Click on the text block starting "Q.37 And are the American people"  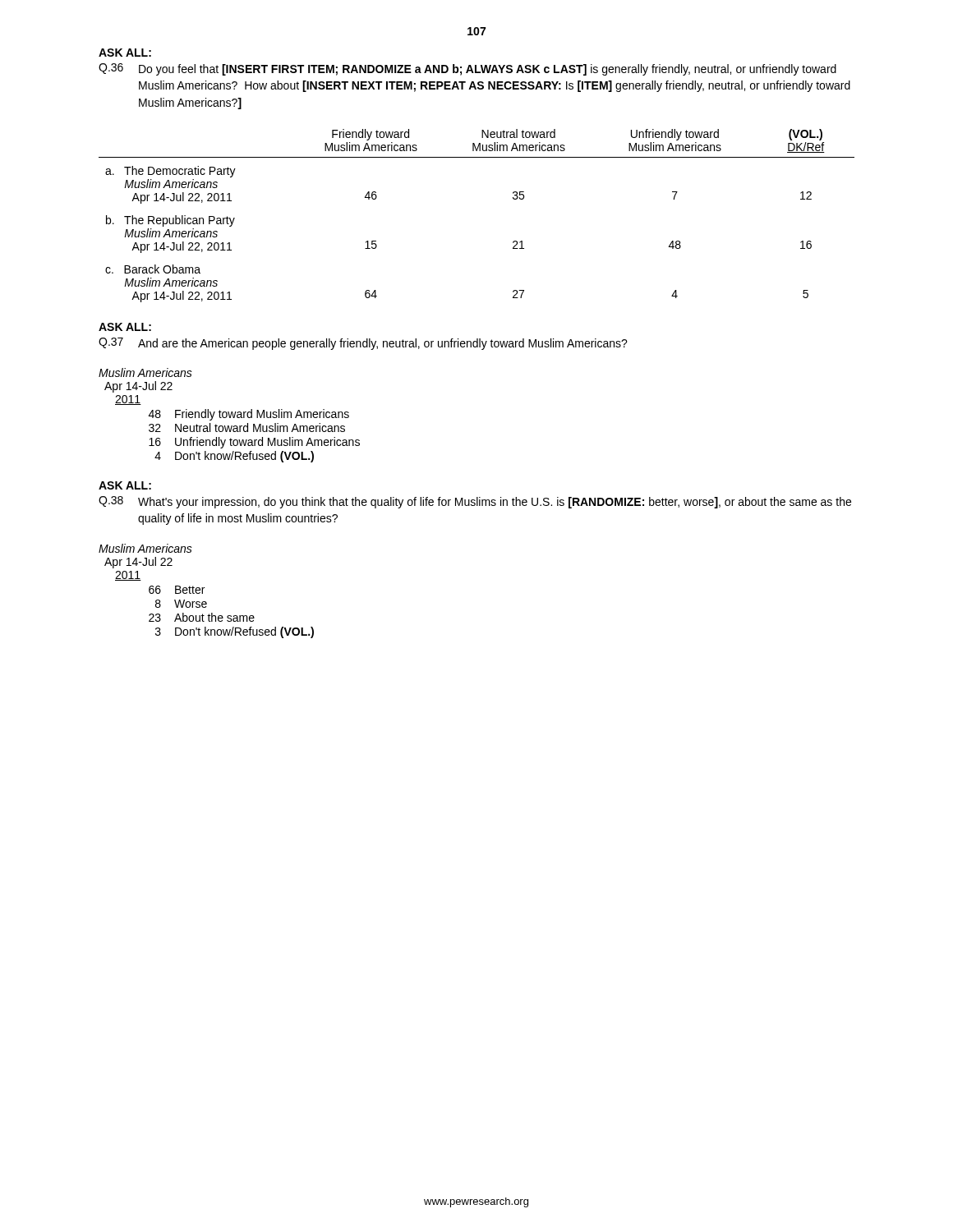pyautogui.click(x=476, y=343)
